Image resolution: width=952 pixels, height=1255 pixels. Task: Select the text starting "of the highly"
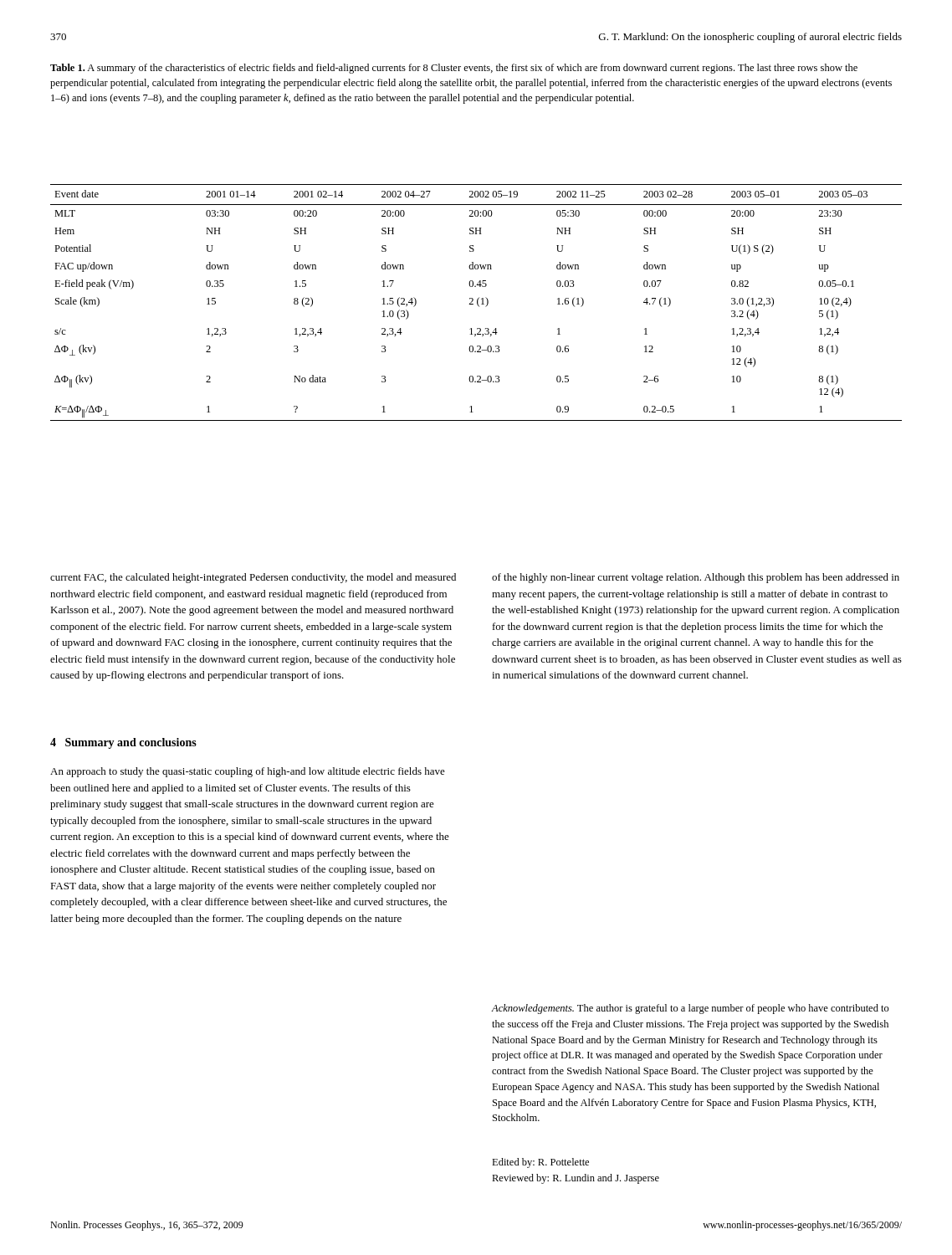[x=697, y=626]
